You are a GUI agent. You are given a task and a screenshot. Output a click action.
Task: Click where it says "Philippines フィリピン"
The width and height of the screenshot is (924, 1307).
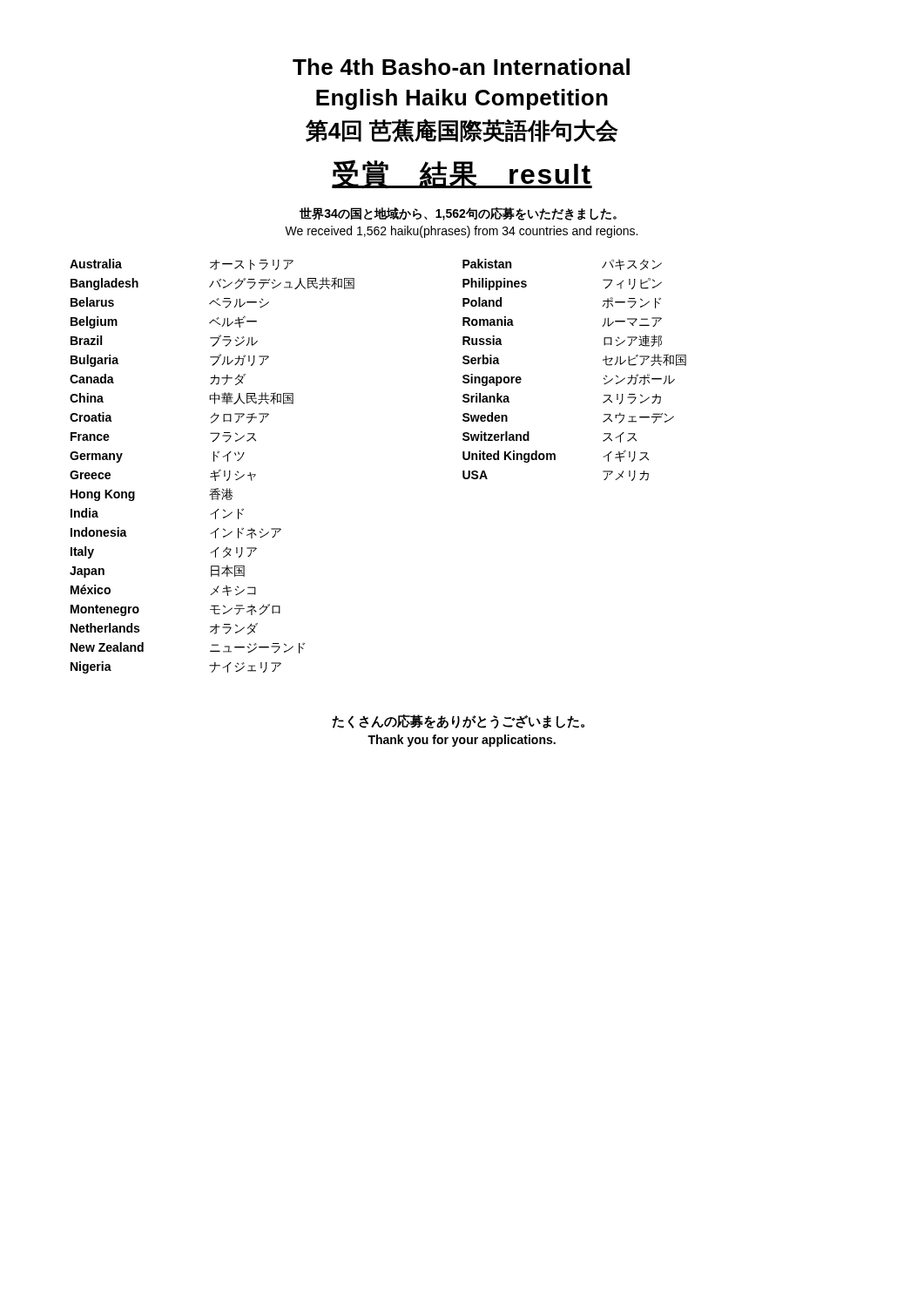pos(492,283)
